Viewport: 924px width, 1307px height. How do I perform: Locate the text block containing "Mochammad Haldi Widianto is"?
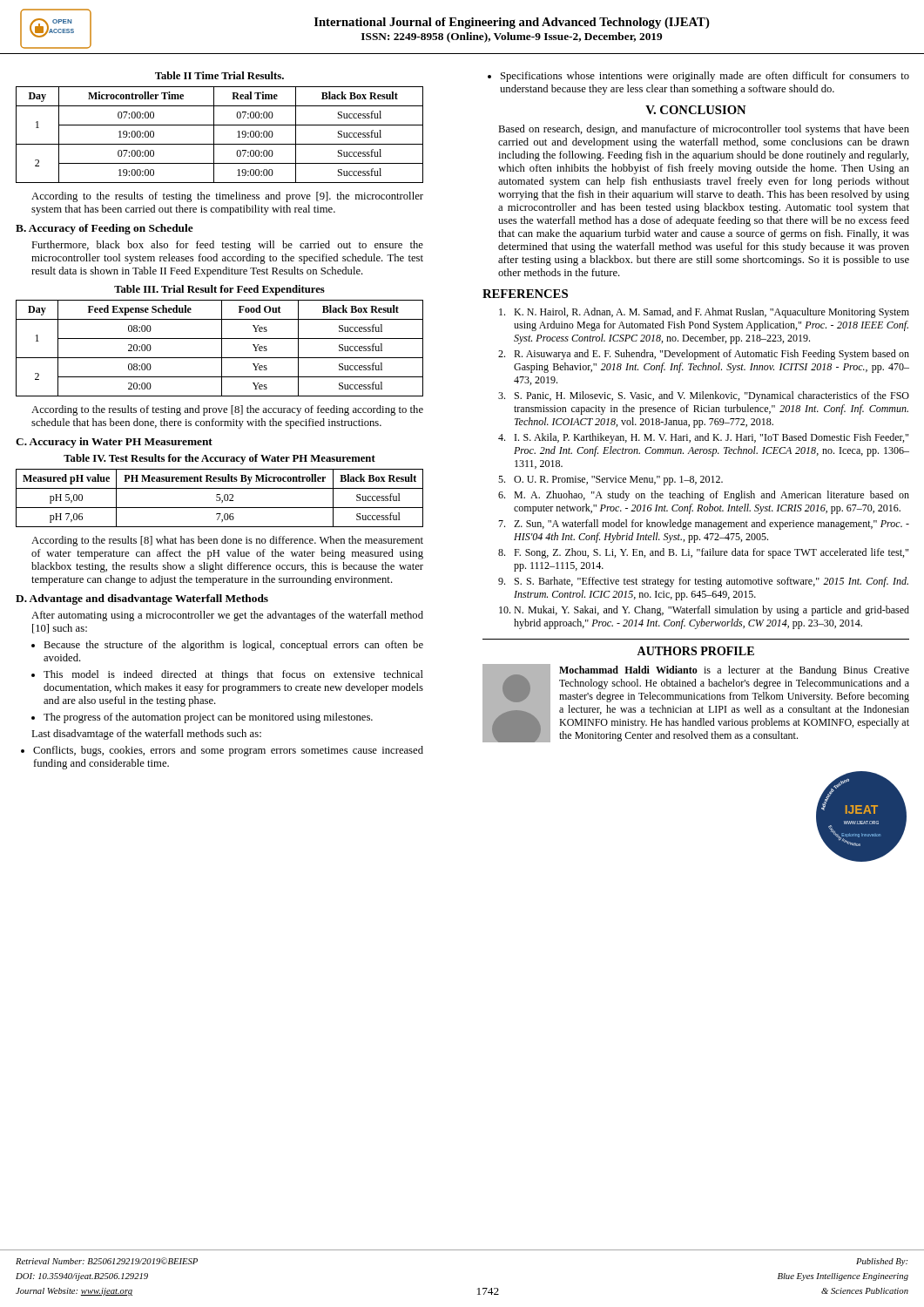734,703
